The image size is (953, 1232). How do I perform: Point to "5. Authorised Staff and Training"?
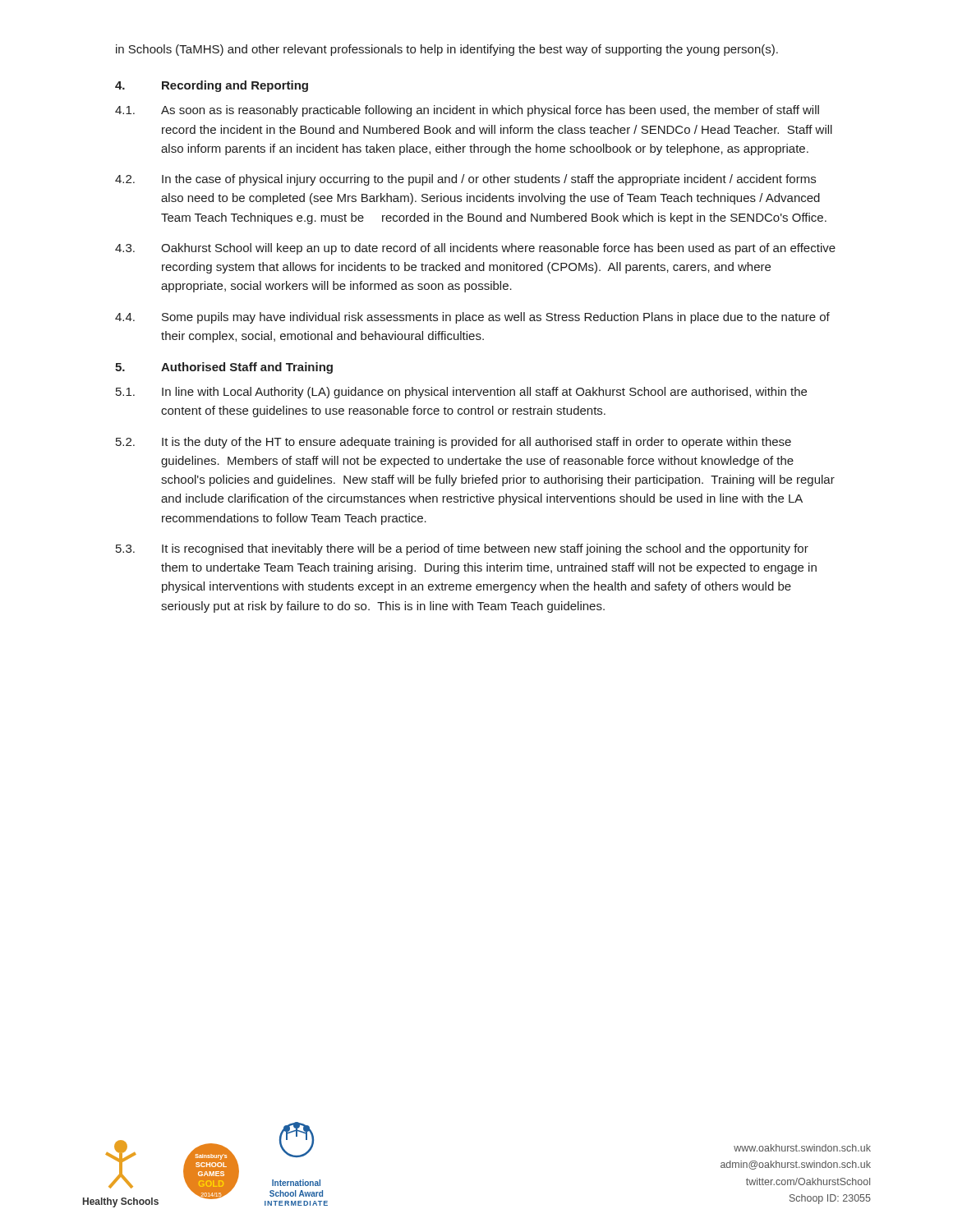tap(224, 367)
